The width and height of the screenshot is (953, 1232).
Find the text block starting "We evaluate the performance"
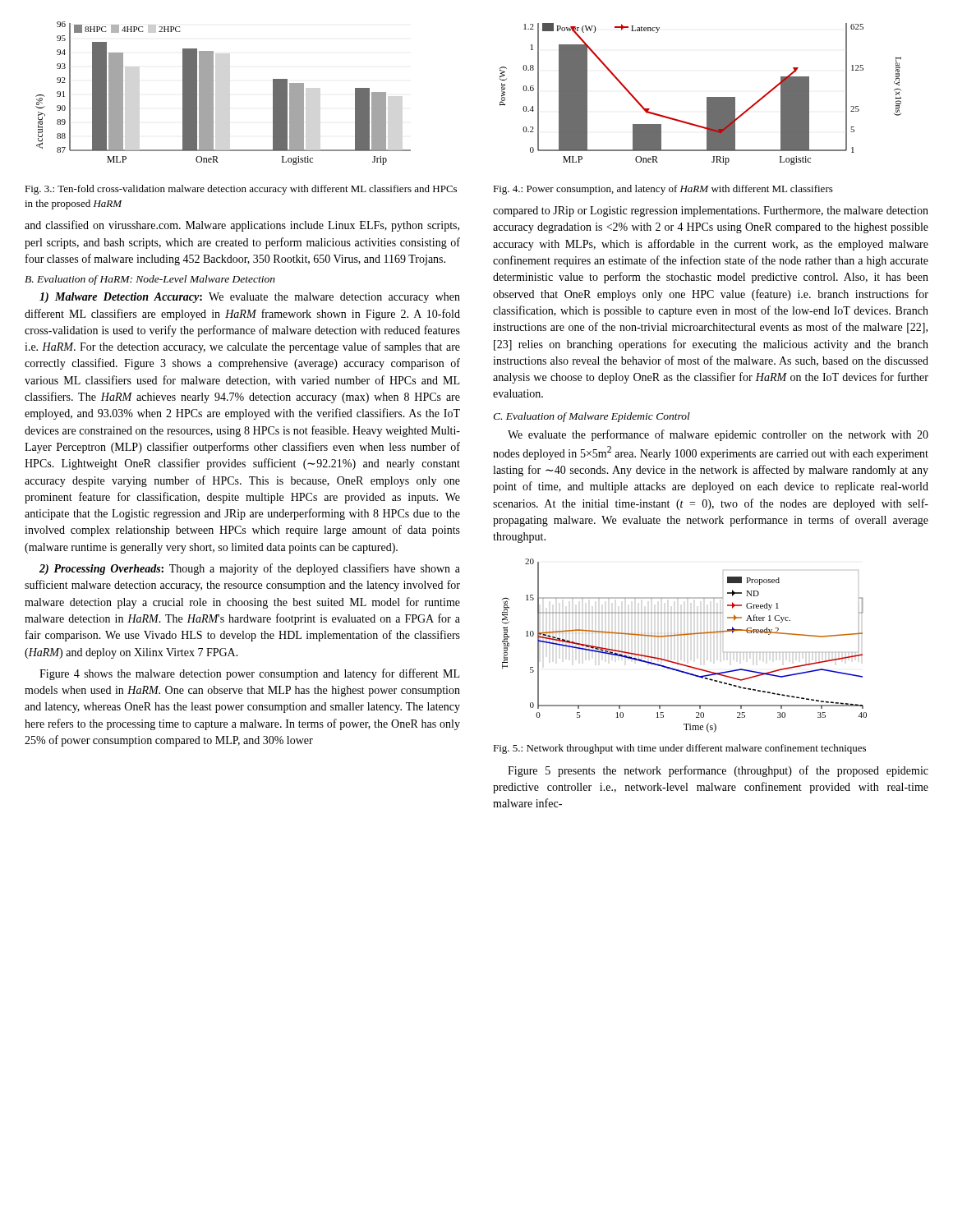pyautogui.click(x=711, y=486)
